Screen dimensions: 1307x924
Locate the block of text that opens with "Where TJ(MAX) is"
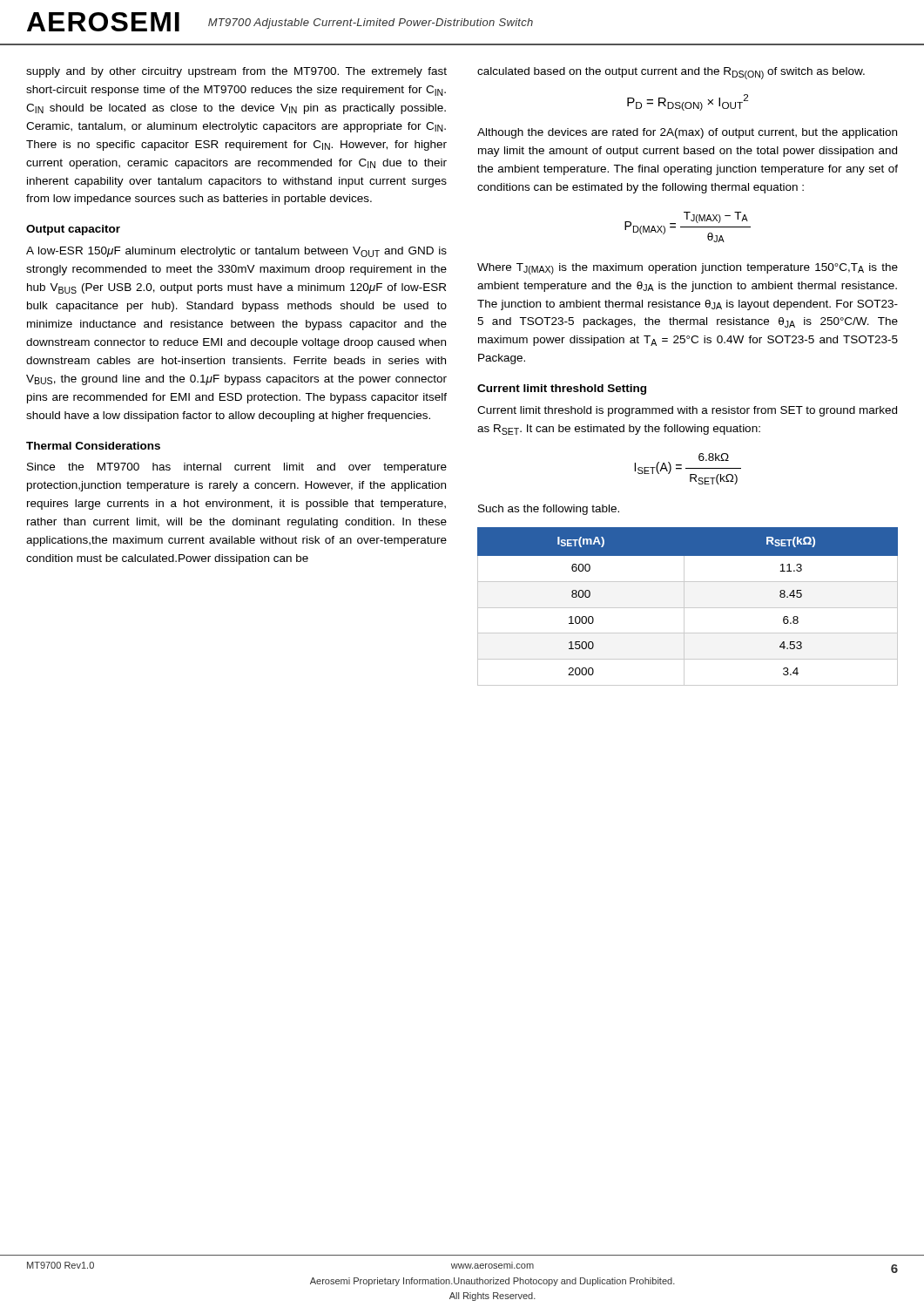(688, 313)
